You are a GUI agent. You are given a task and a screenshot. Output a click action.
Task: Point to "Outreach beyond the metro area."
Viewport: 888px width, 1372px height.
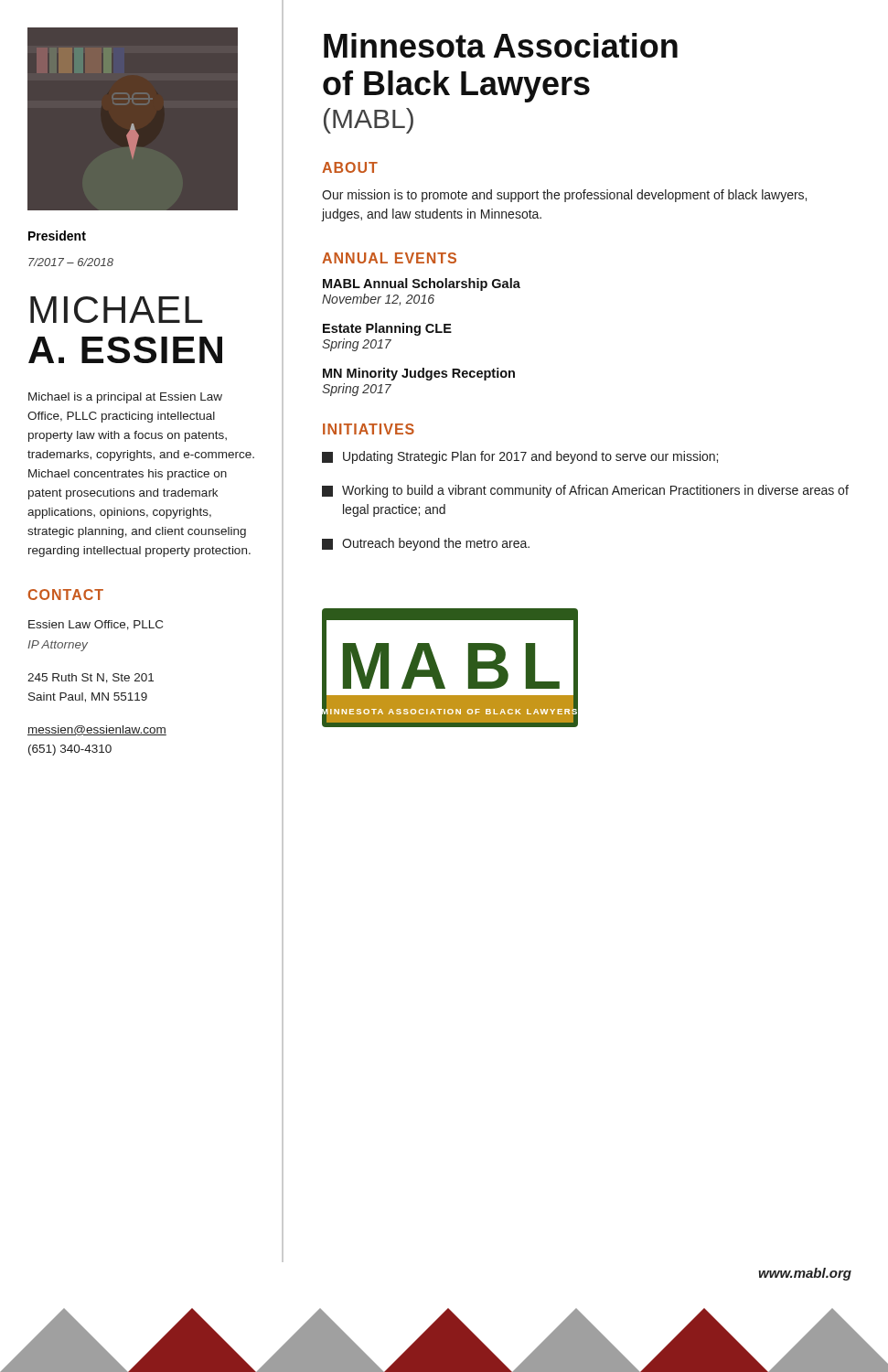tap(436, 543)
